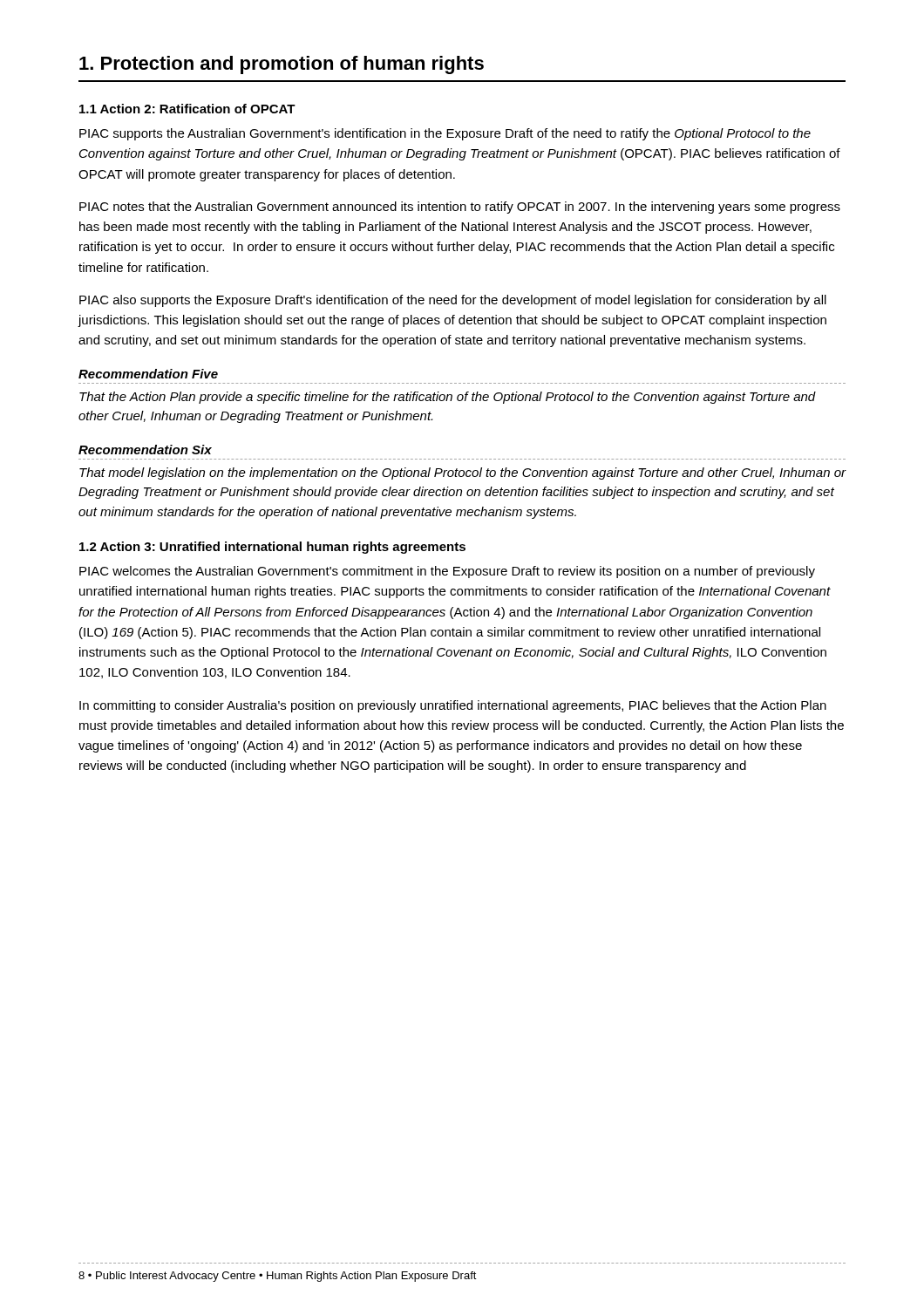924x1308 pixels.
Task: Where is the passage that starts "PIAC welcomes the Australian Government's commitment in"?
Action: (462, 622)
